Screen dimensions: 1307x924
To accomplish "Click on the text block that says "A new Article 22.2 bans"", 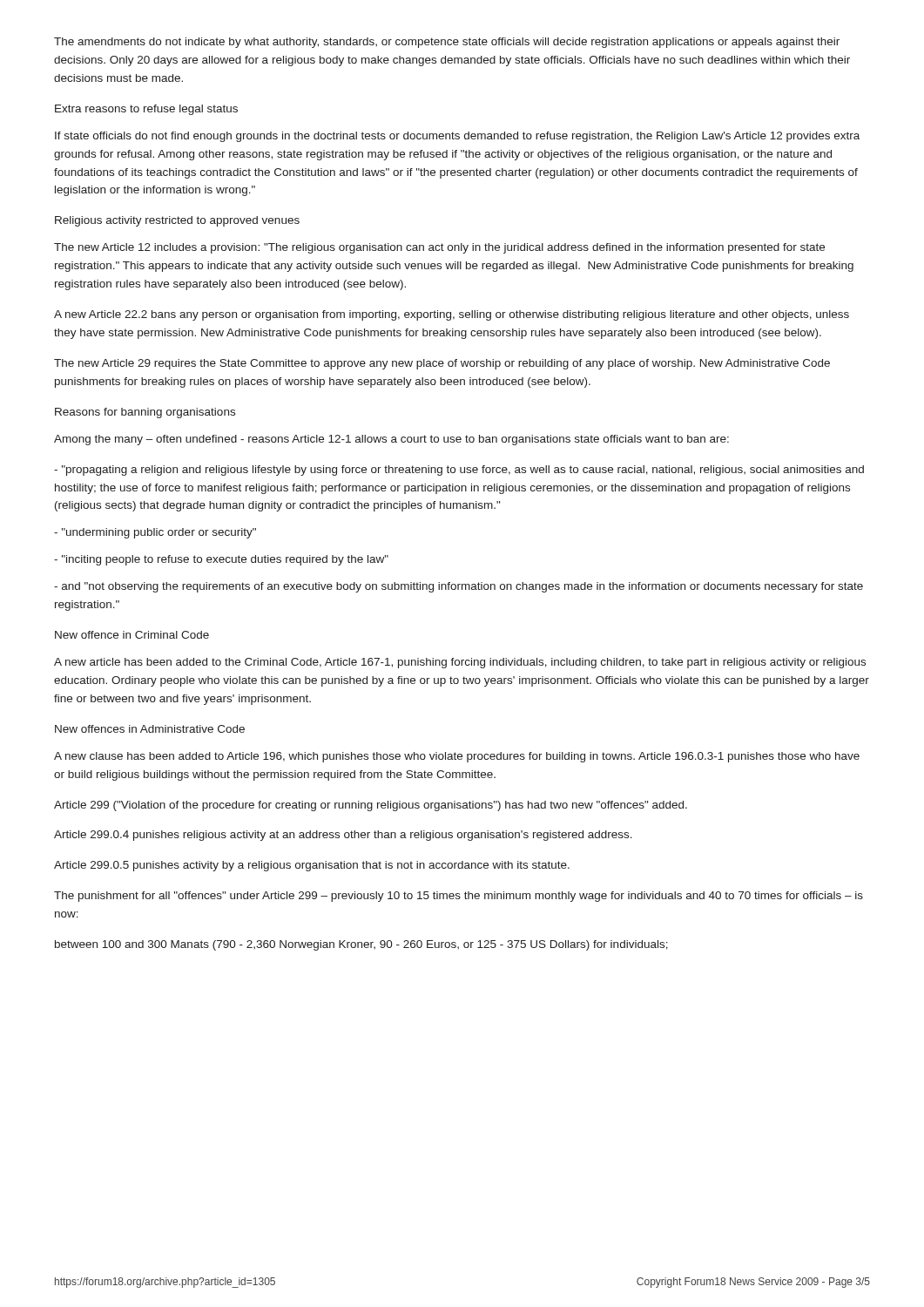I will pyautogui.click(x=452, y=323).
